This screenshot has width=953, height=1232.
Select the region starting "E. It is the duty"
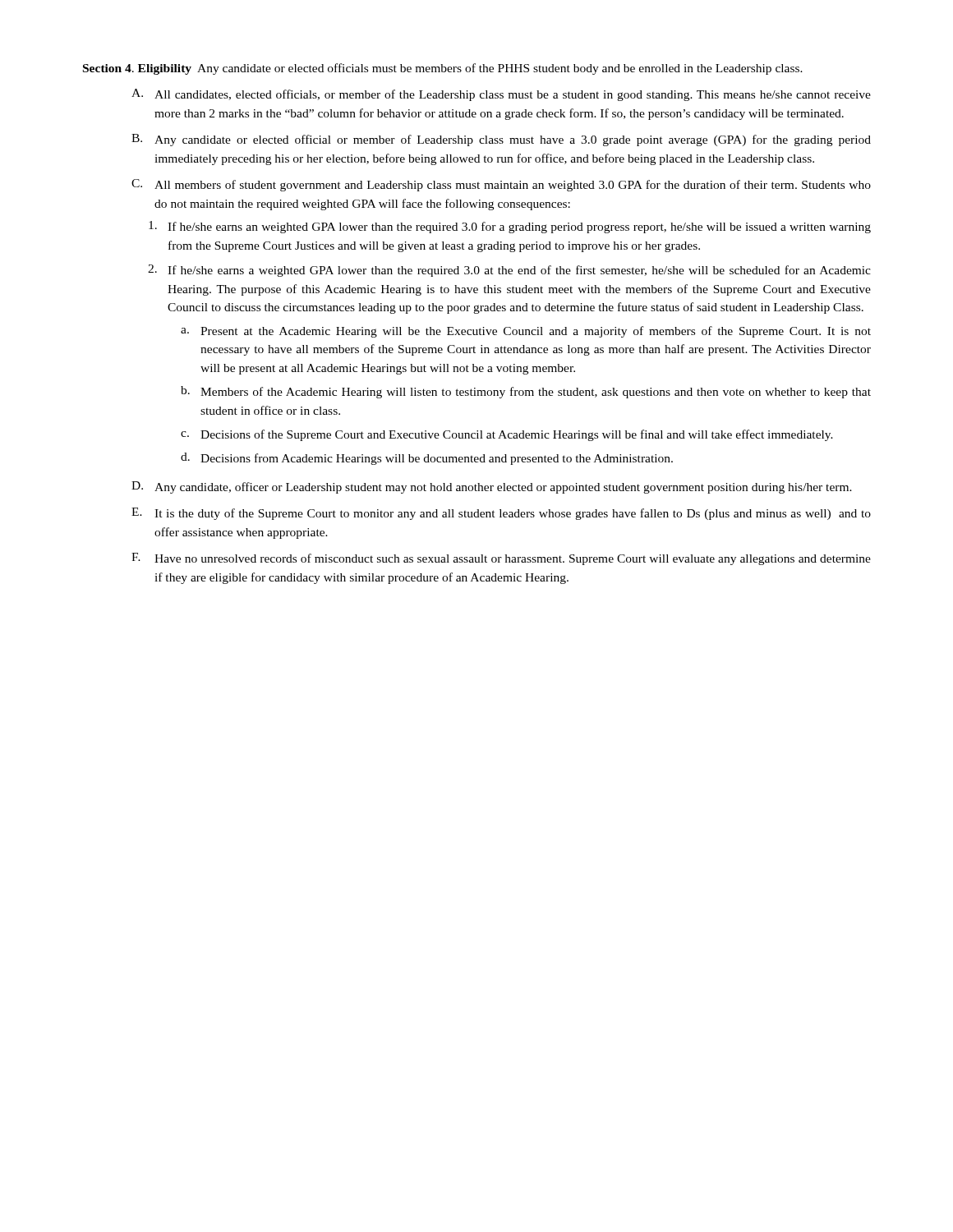501,523
